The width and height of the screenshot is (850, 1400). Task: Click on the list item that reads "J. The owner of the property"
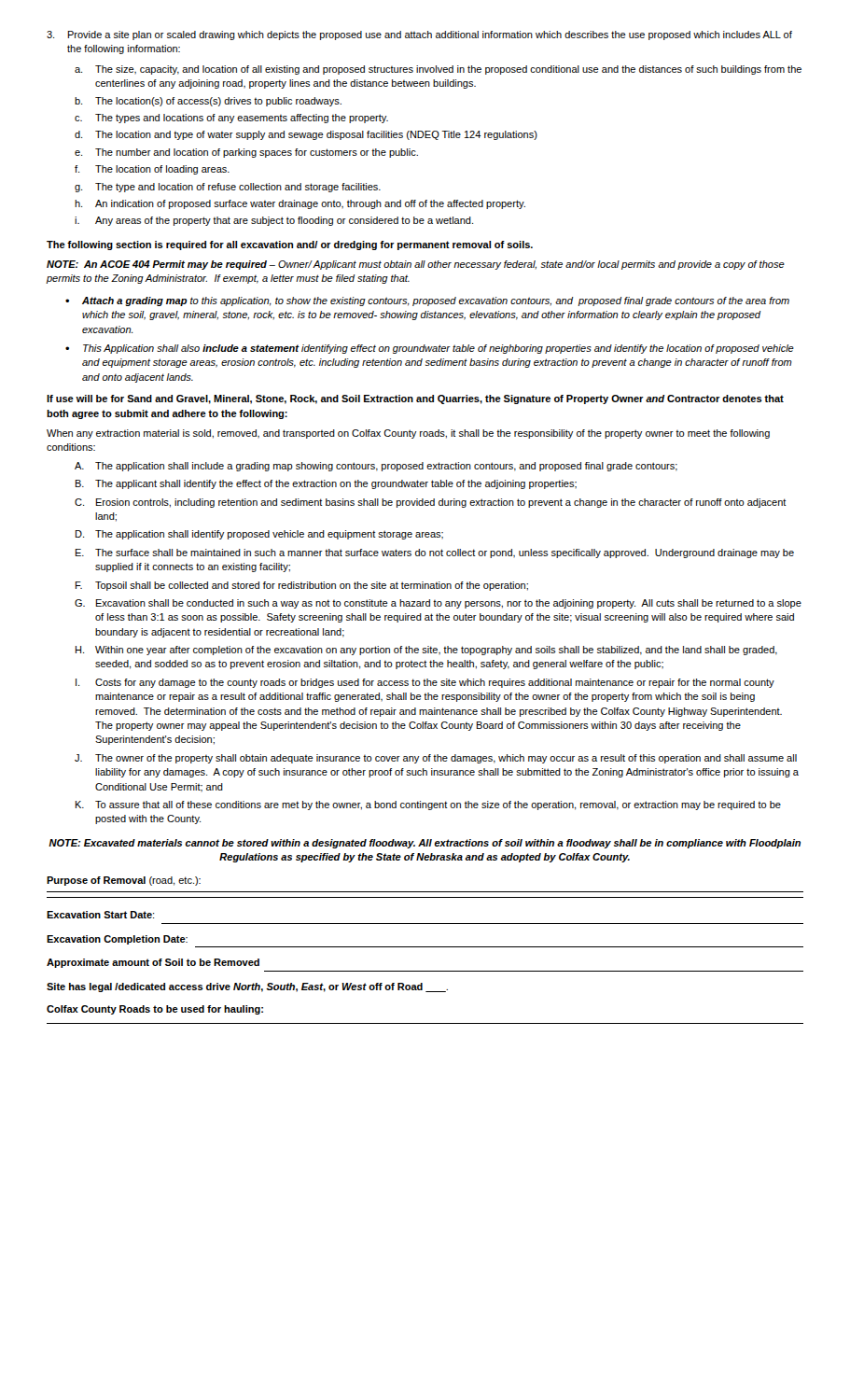point(439,773)
